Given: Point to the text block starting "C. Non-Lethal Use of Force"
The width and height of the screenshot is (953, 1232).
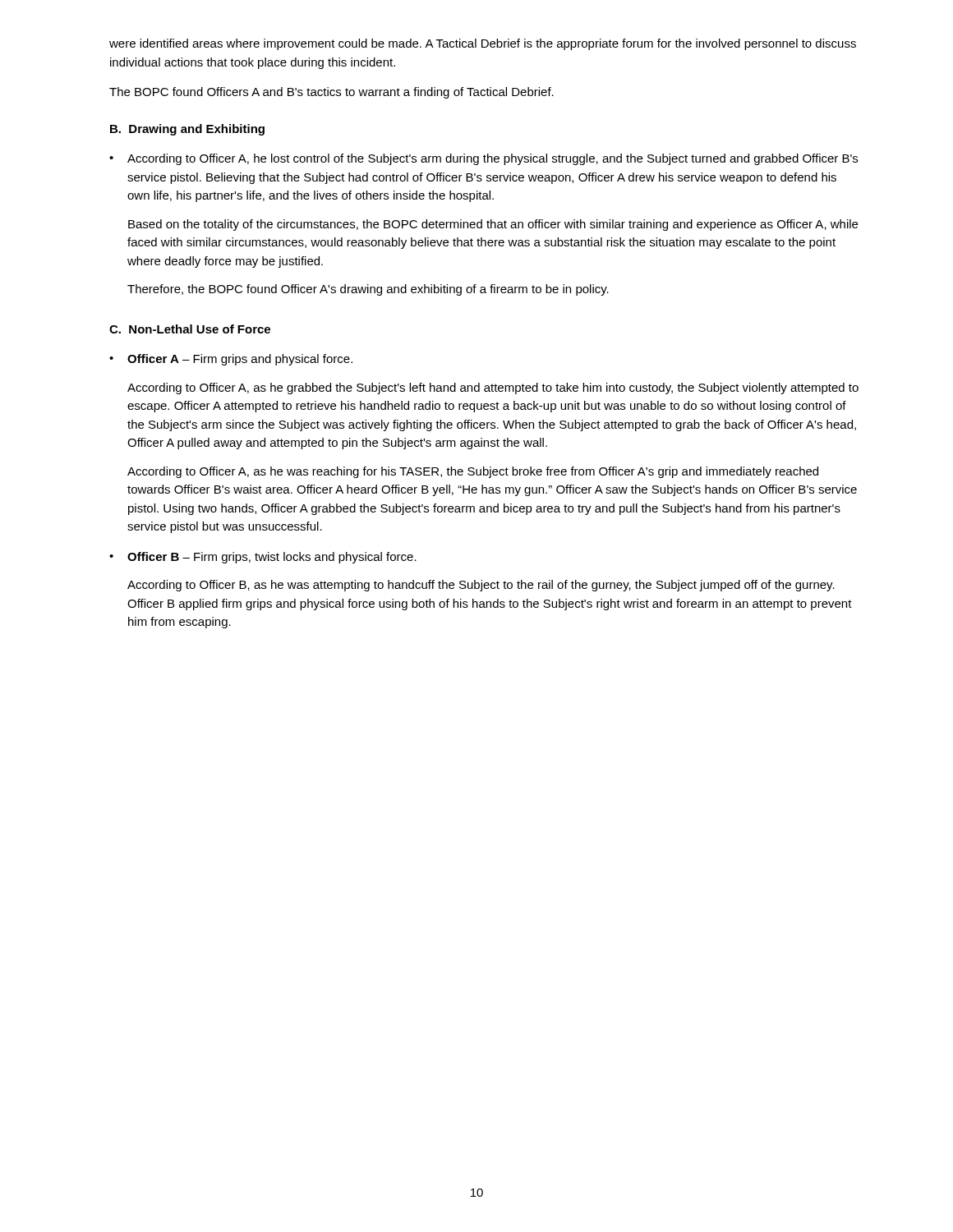Looking at the screenshot, I should 190,329.
